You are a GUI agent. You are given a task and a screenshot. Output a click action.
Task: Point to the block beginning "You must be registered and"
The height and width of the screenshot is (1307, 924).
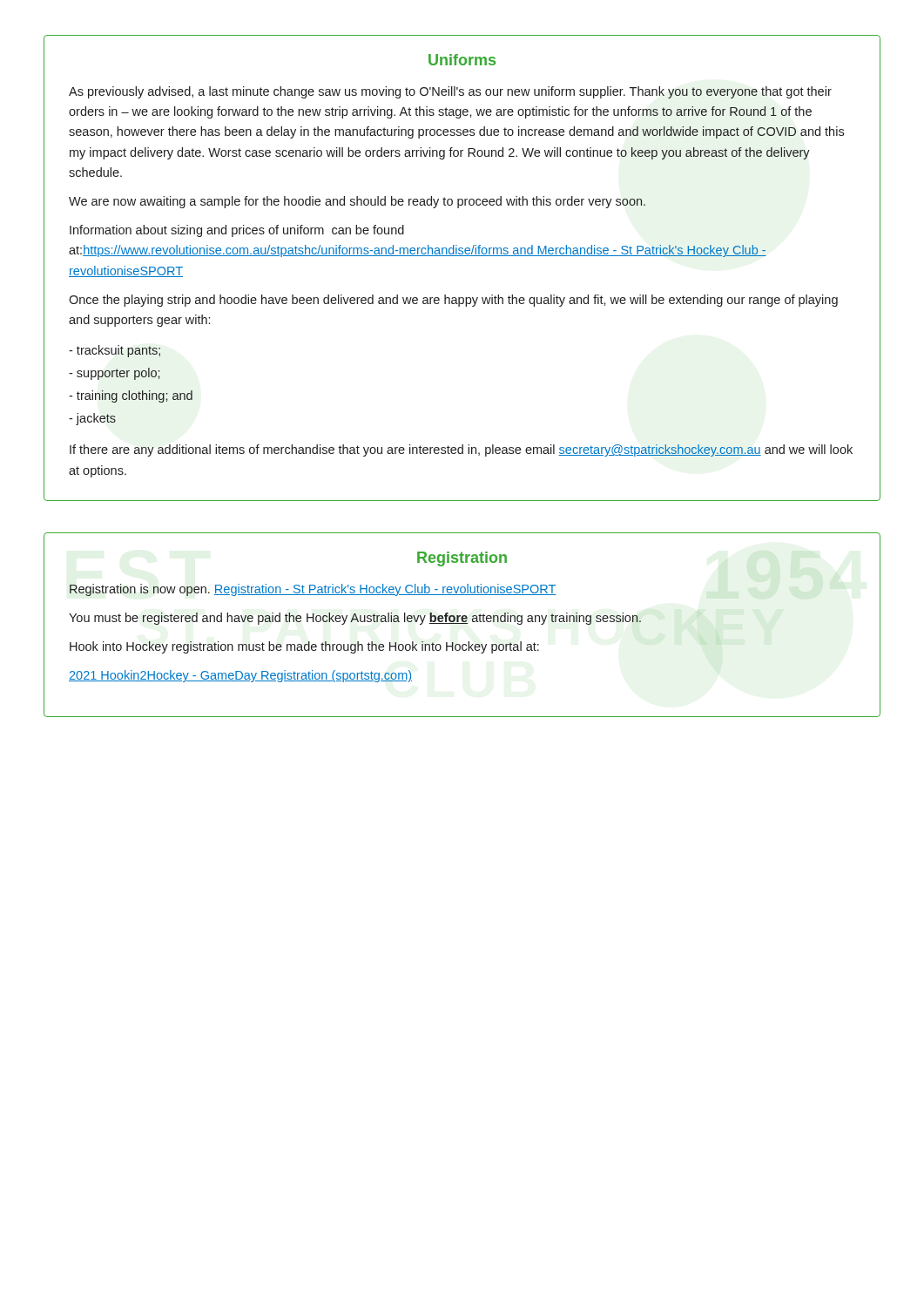[x=355, y=618]
